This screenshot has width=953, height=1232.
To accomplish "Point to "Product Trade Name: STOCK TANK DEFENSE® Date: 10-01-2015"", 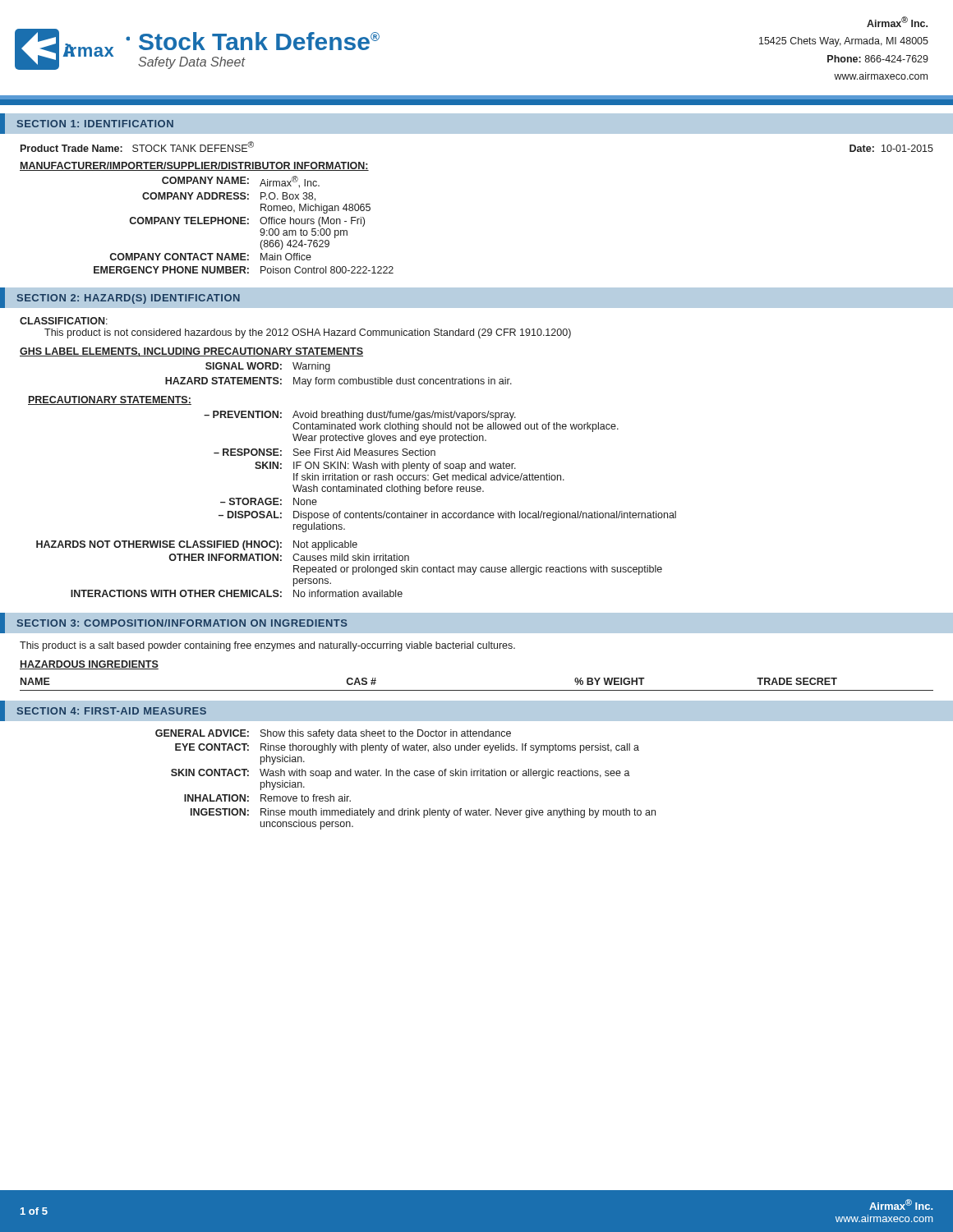I will [x=146, y=147].
